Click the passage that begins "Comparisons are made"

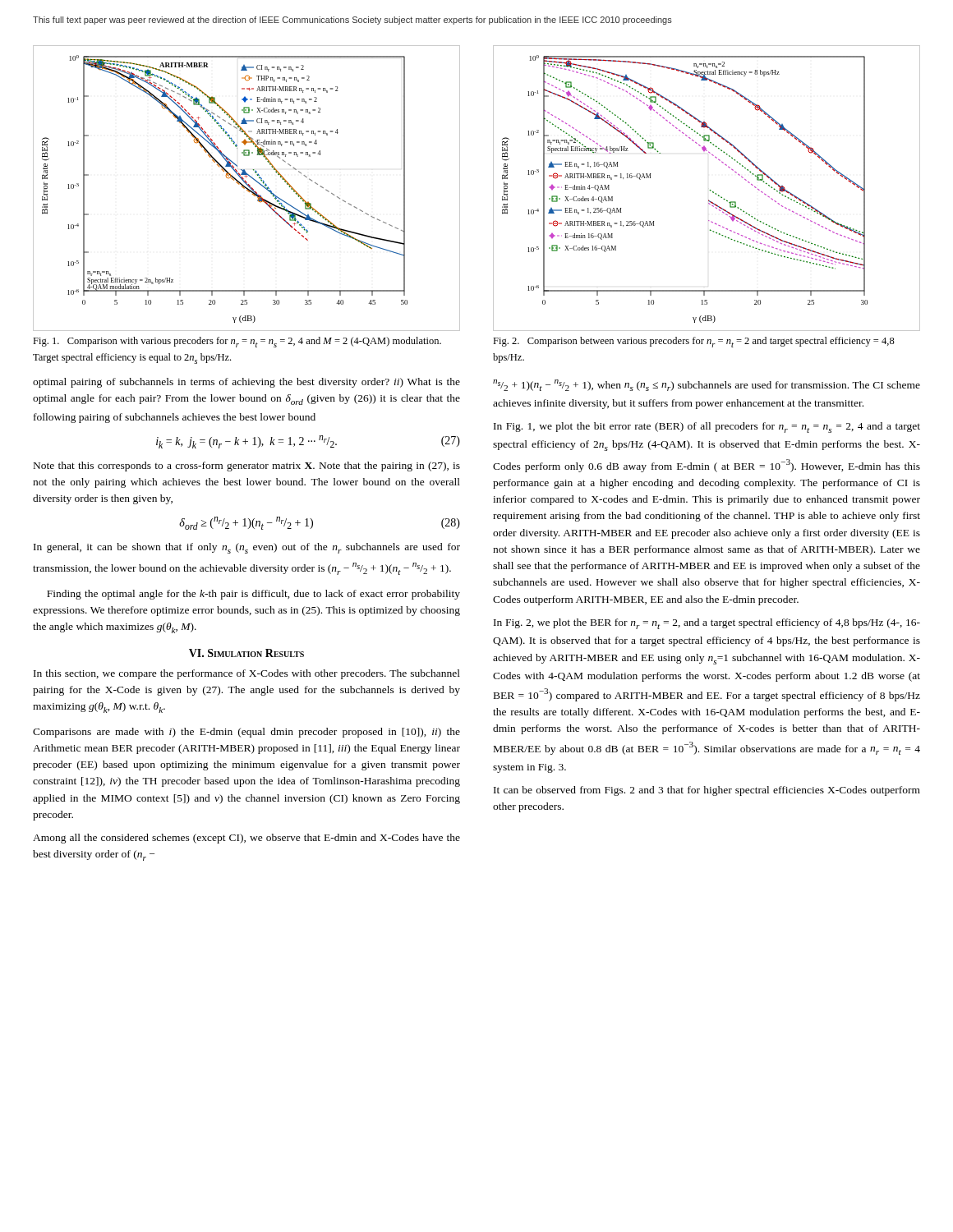point(246,773)
